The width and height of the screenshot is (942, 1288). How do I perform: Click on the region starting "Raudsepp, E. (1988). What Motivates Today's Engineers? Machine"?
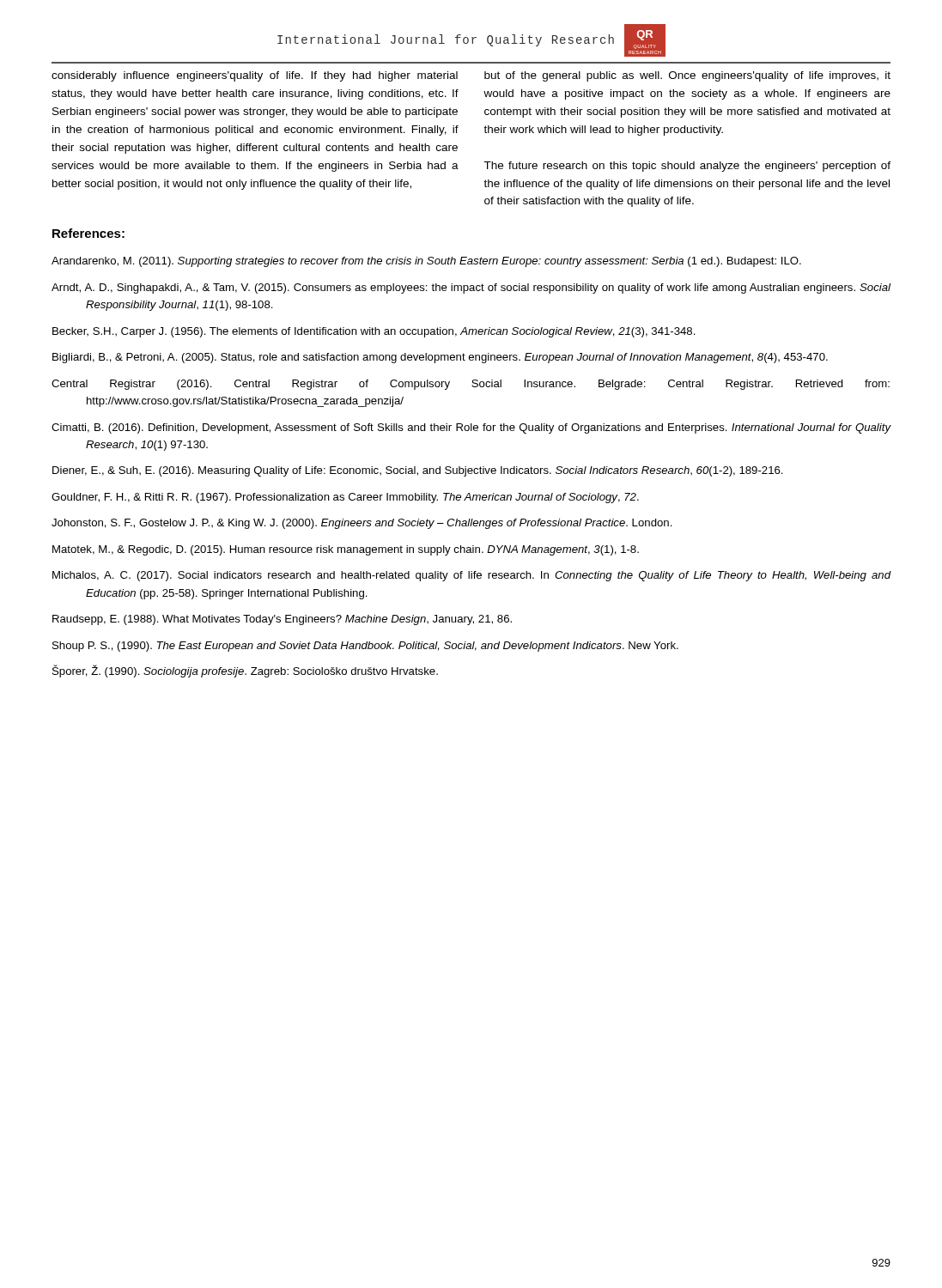[282, 619]
